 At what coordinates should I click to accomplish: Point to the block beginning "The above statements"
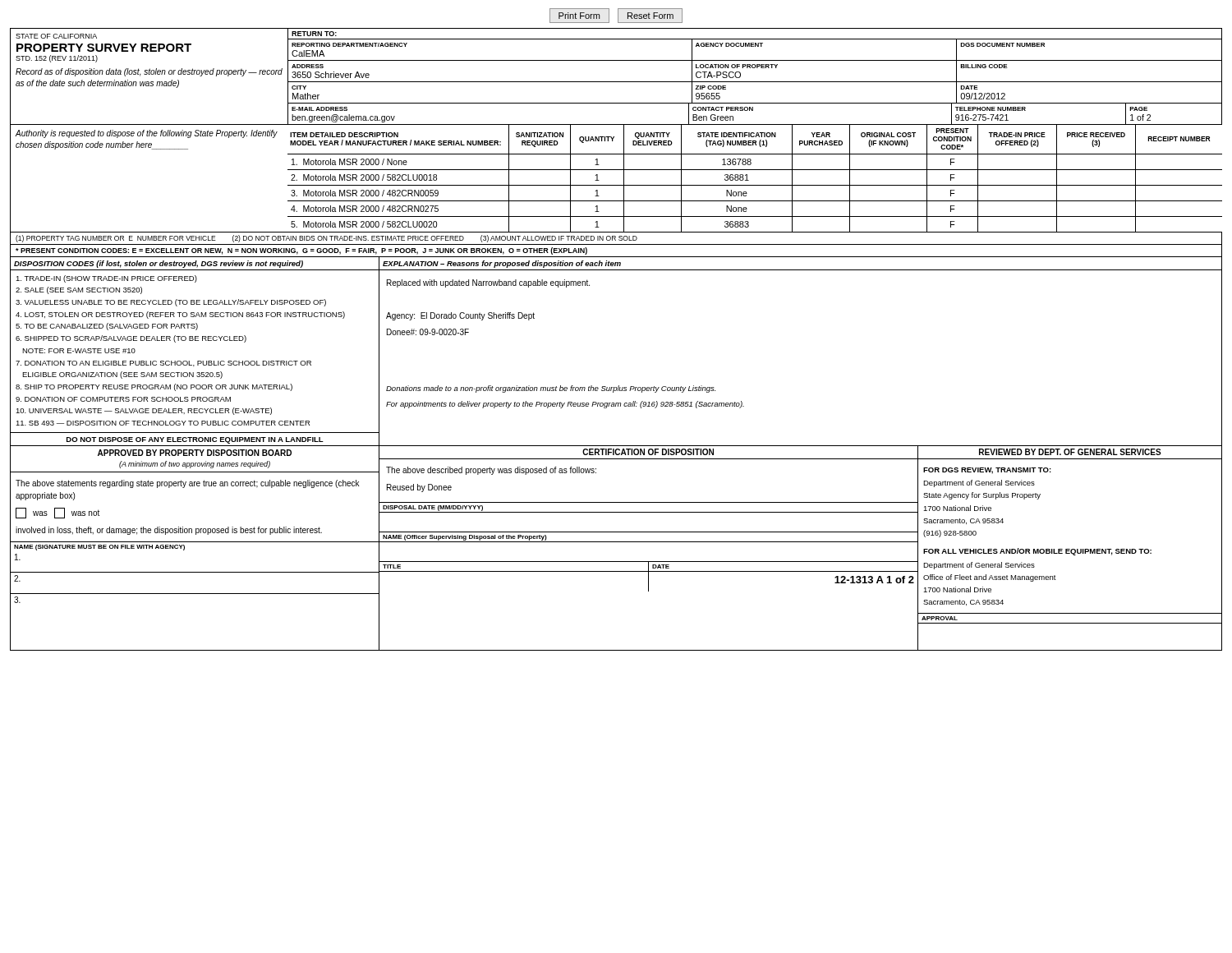click(x=188, y=484)
